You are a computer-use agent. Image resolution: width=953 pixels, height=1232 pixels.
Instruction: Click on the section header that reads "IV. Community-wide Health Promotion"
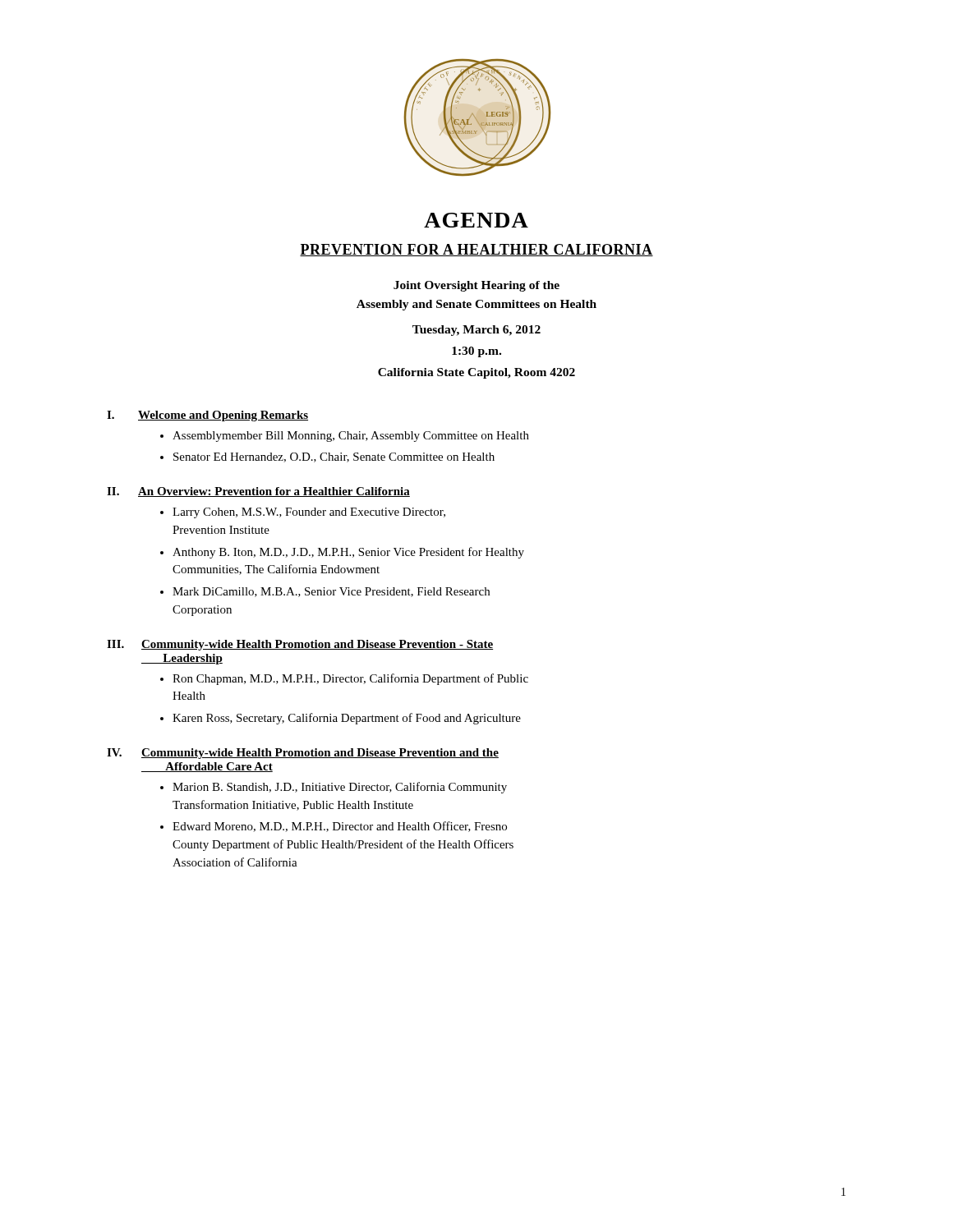(x=303, y=760)
